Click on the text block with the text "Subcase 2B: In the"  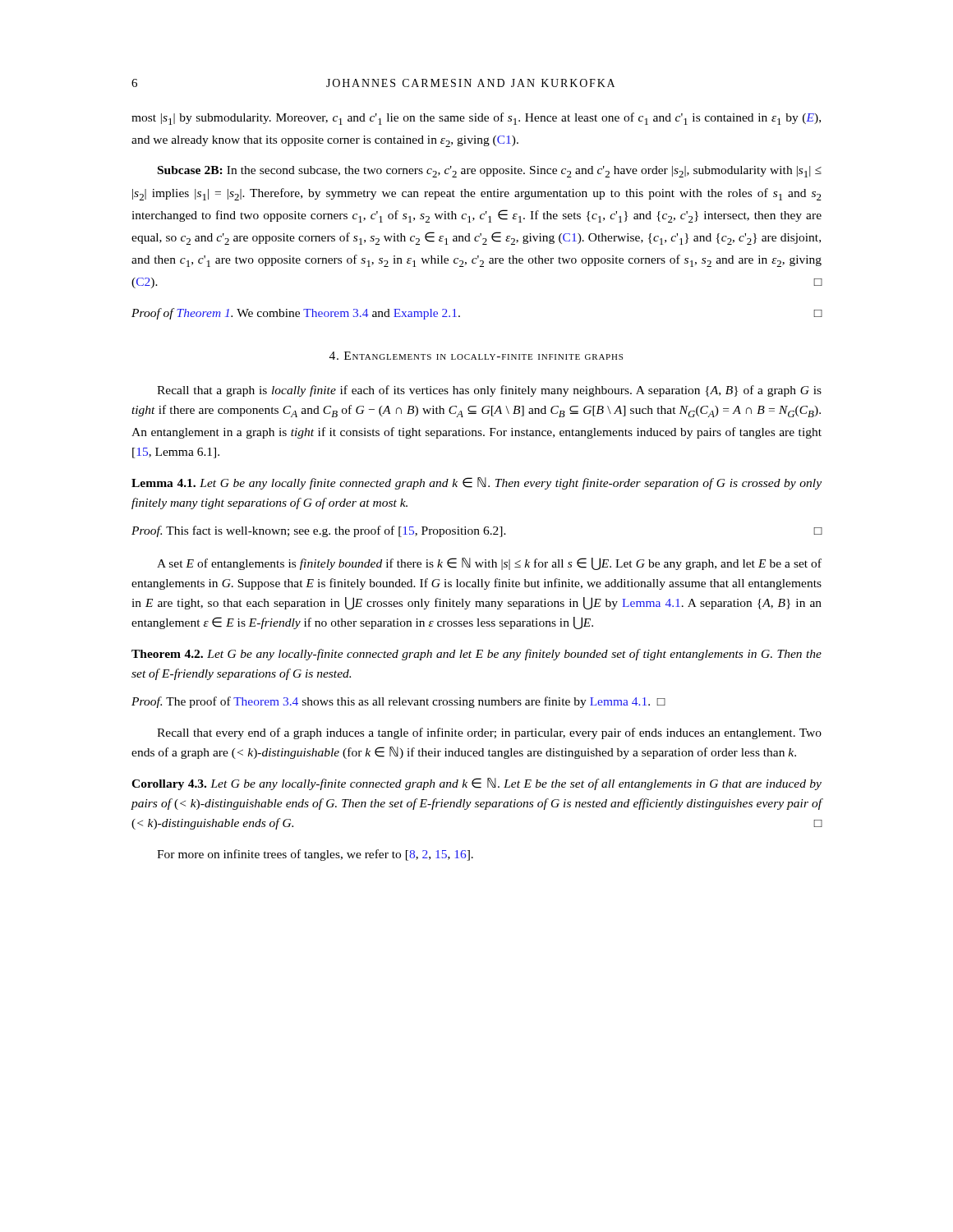coord(476,226)
